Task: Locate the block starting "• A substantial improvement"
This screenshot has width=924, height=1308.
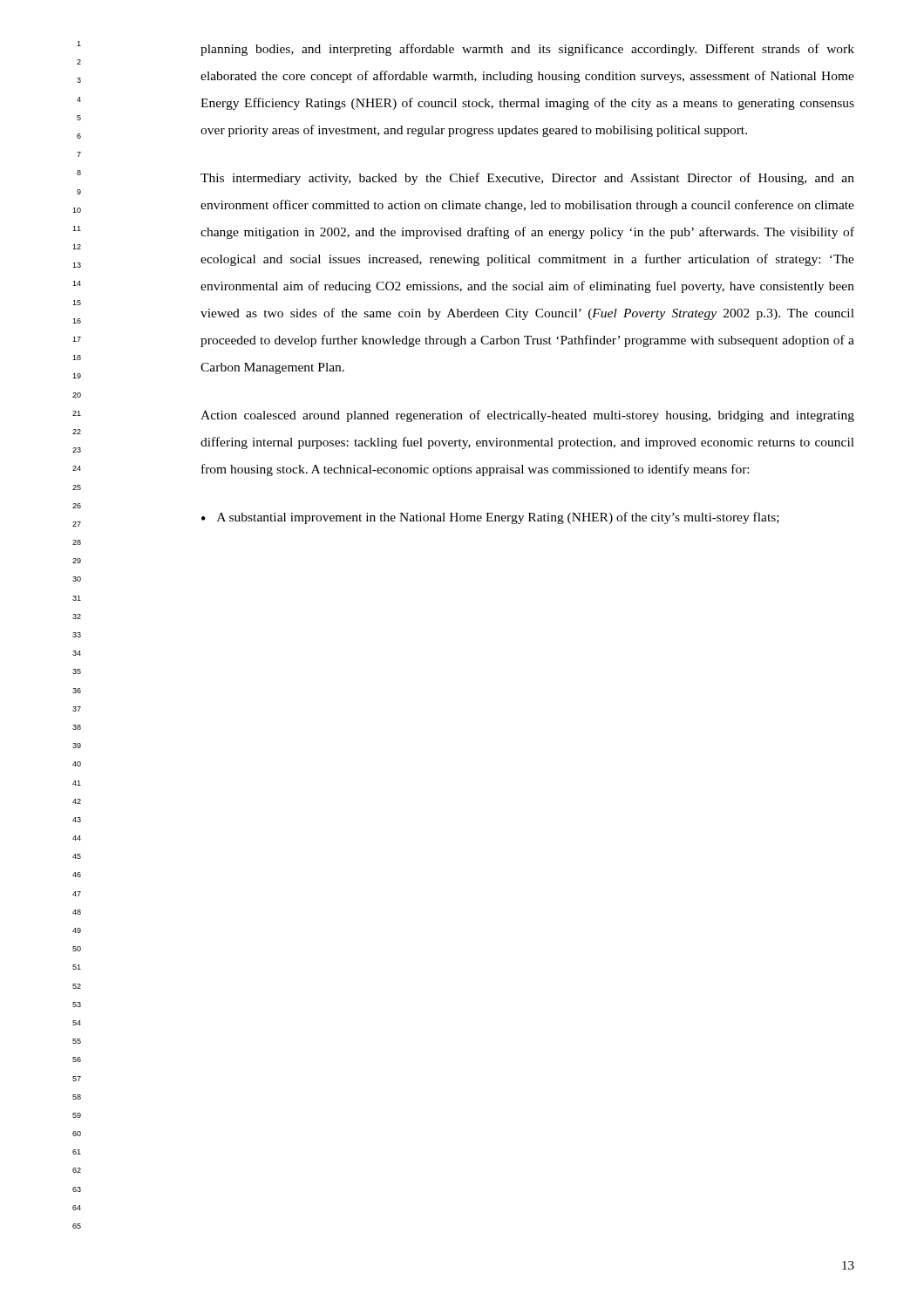Action: [x=490, y=519]
